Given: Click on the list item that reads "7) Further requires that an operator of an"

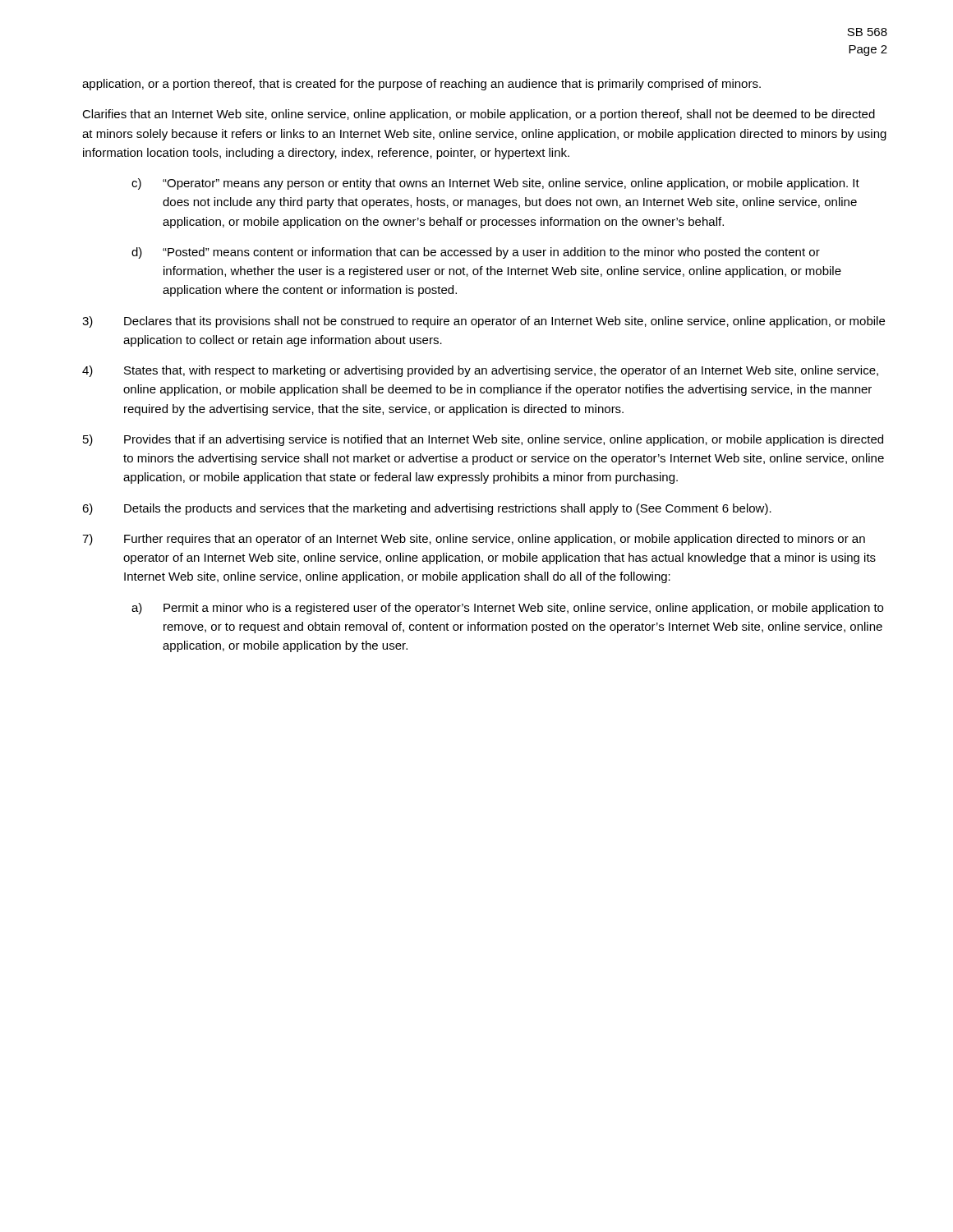Looking at the screenshot, I should click(485, 557).
